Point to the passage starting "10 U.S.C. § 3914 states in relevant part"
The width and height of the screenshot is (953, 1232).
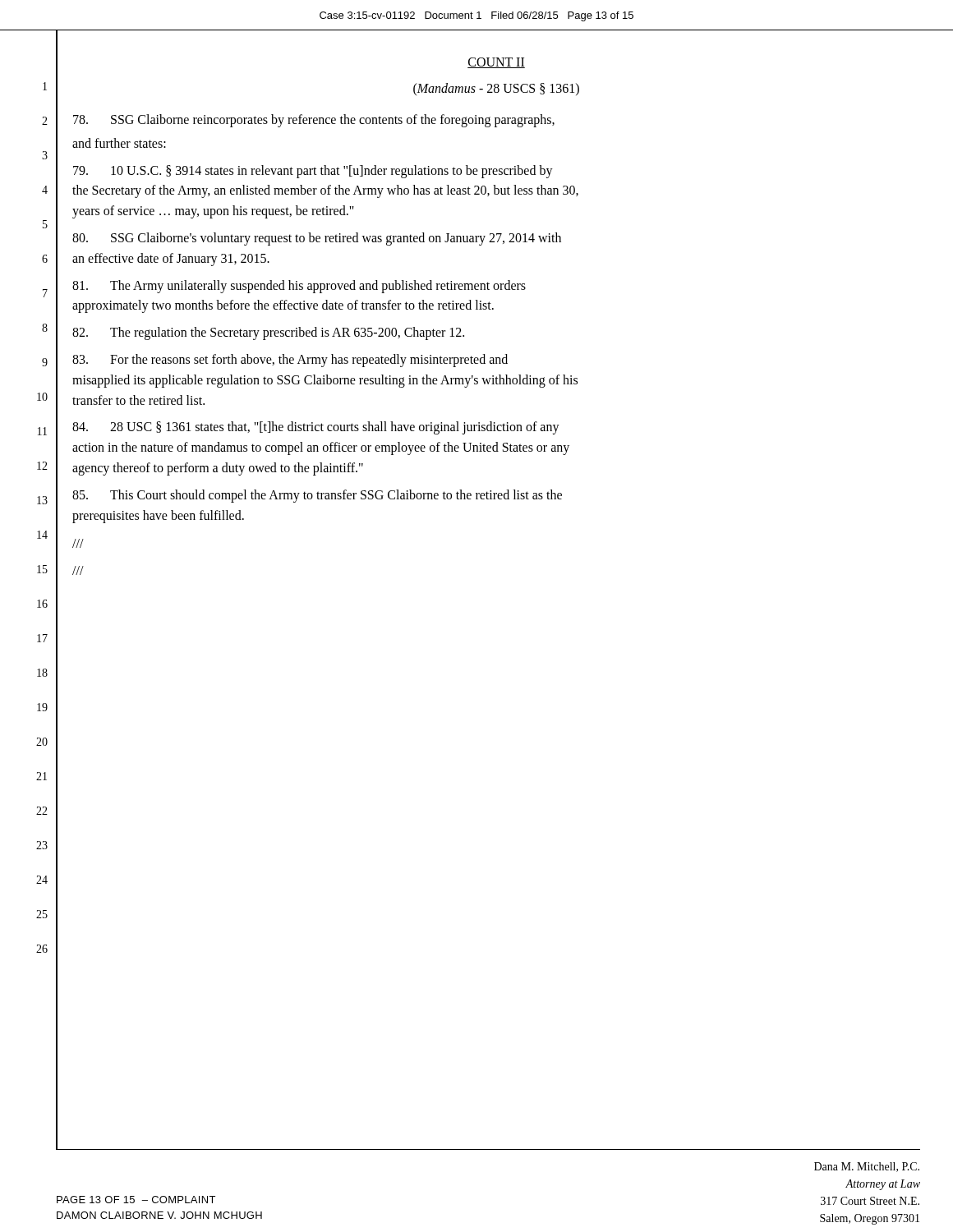pos(312,171)
